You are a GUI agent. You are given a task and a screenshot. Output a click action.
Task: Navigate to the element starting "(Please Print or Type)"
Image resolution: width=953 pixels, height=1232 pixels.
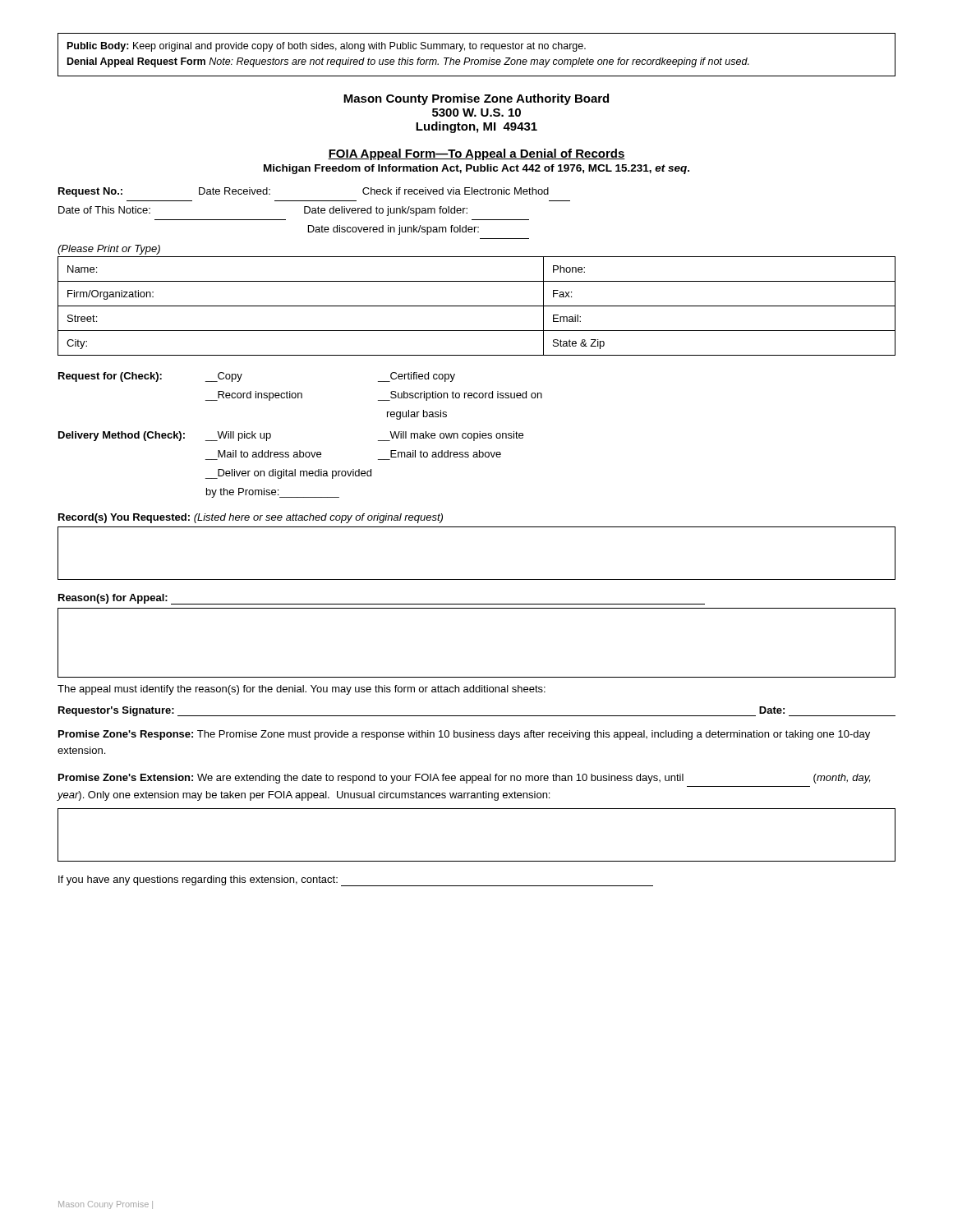click(109, 248)
